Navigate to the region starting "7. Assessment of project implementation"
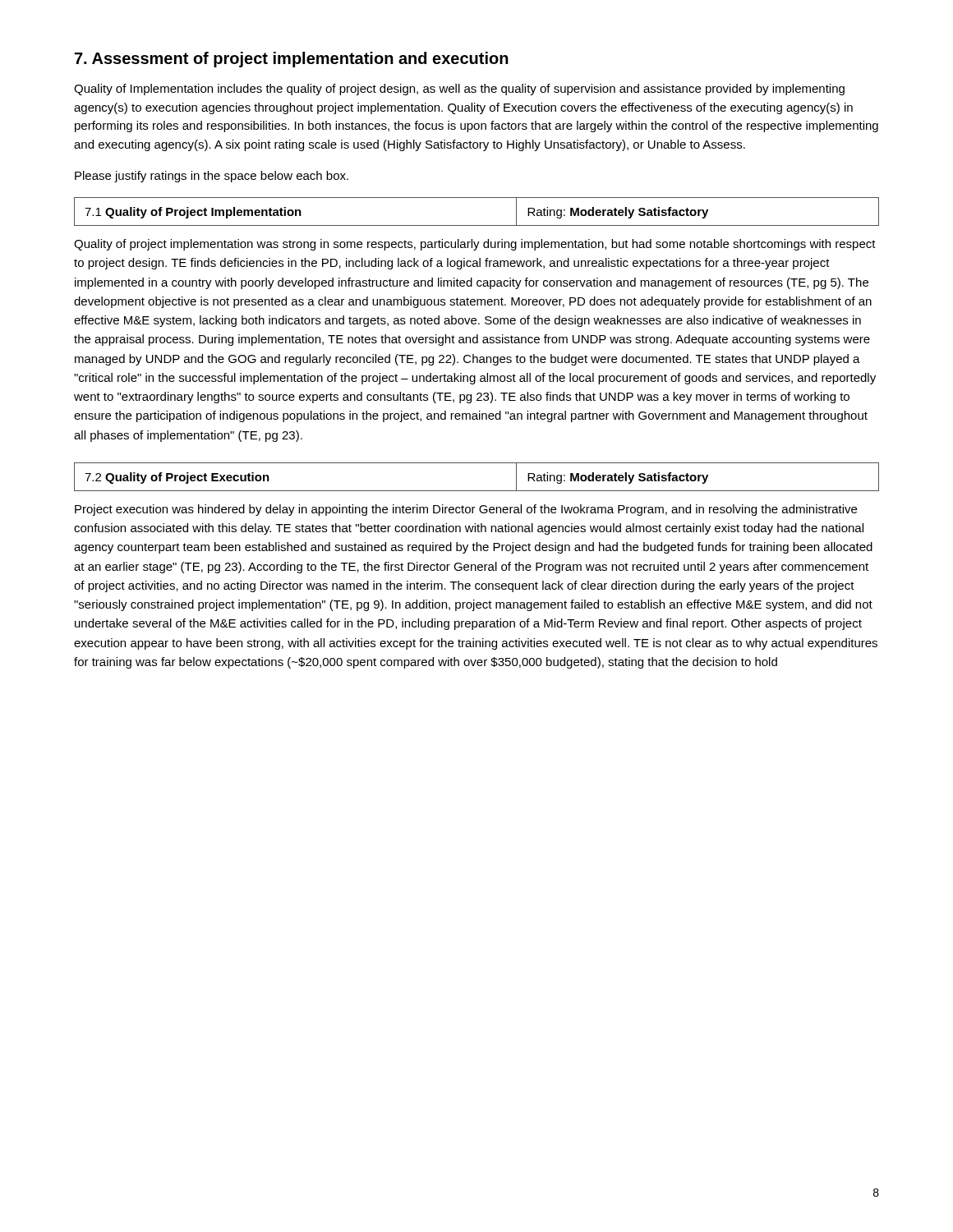Viewport: 953px width, 1232px height. pyautogui.click(x=476, y=59)
